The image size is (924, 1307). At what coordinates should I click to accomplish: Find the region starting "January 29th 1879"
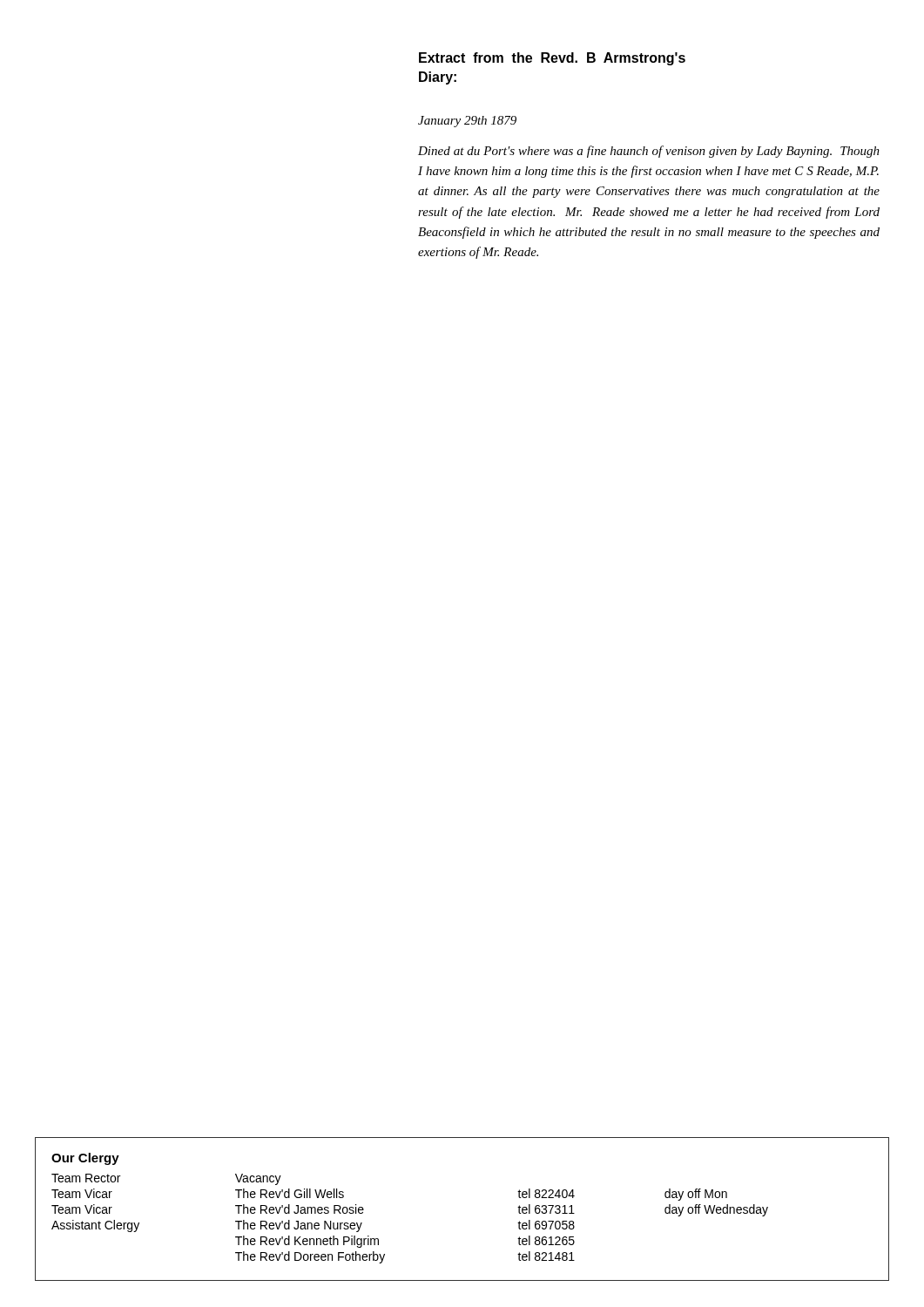[x=467, y=122]
